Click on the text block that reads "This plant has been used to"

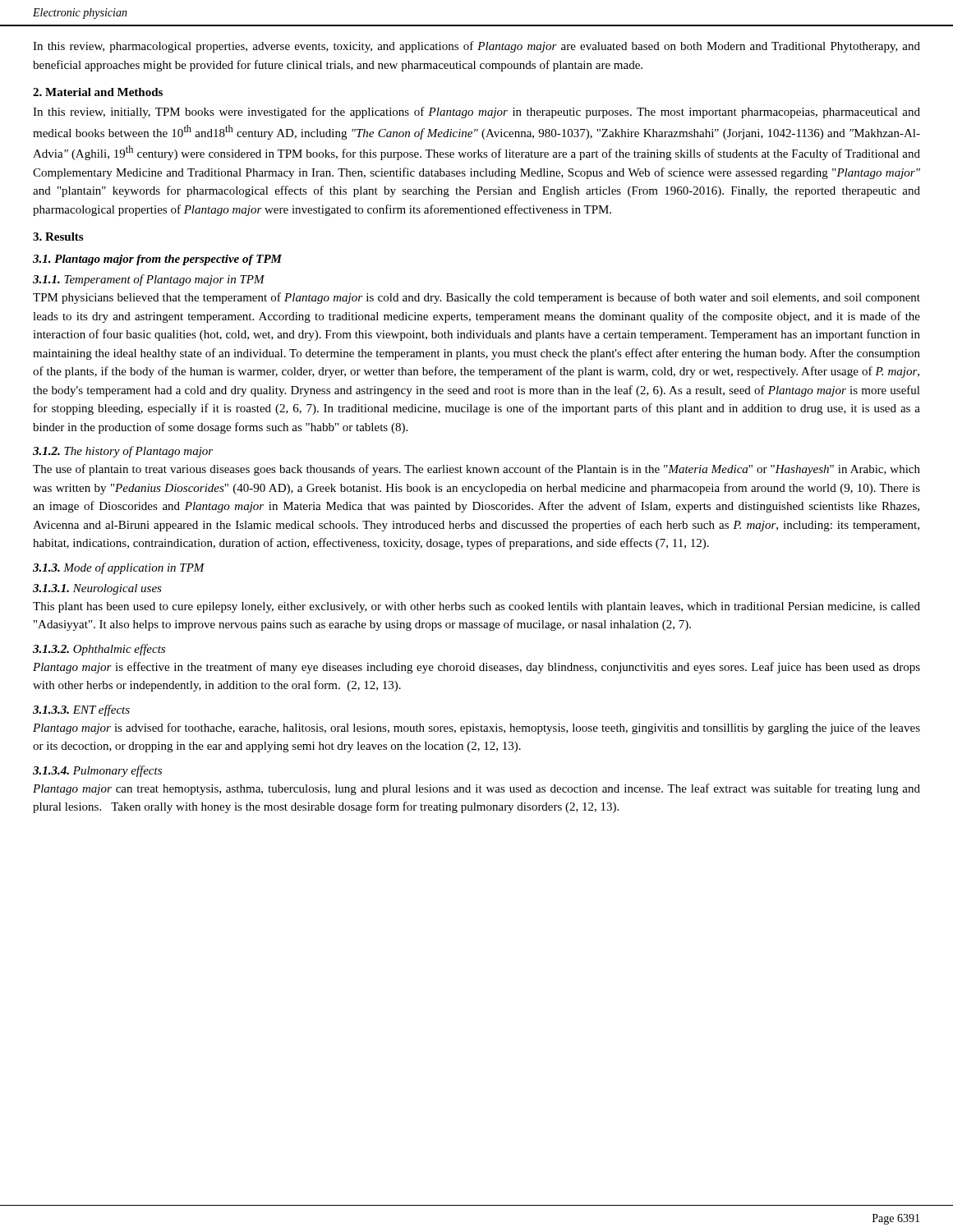[x=476, y=615]
